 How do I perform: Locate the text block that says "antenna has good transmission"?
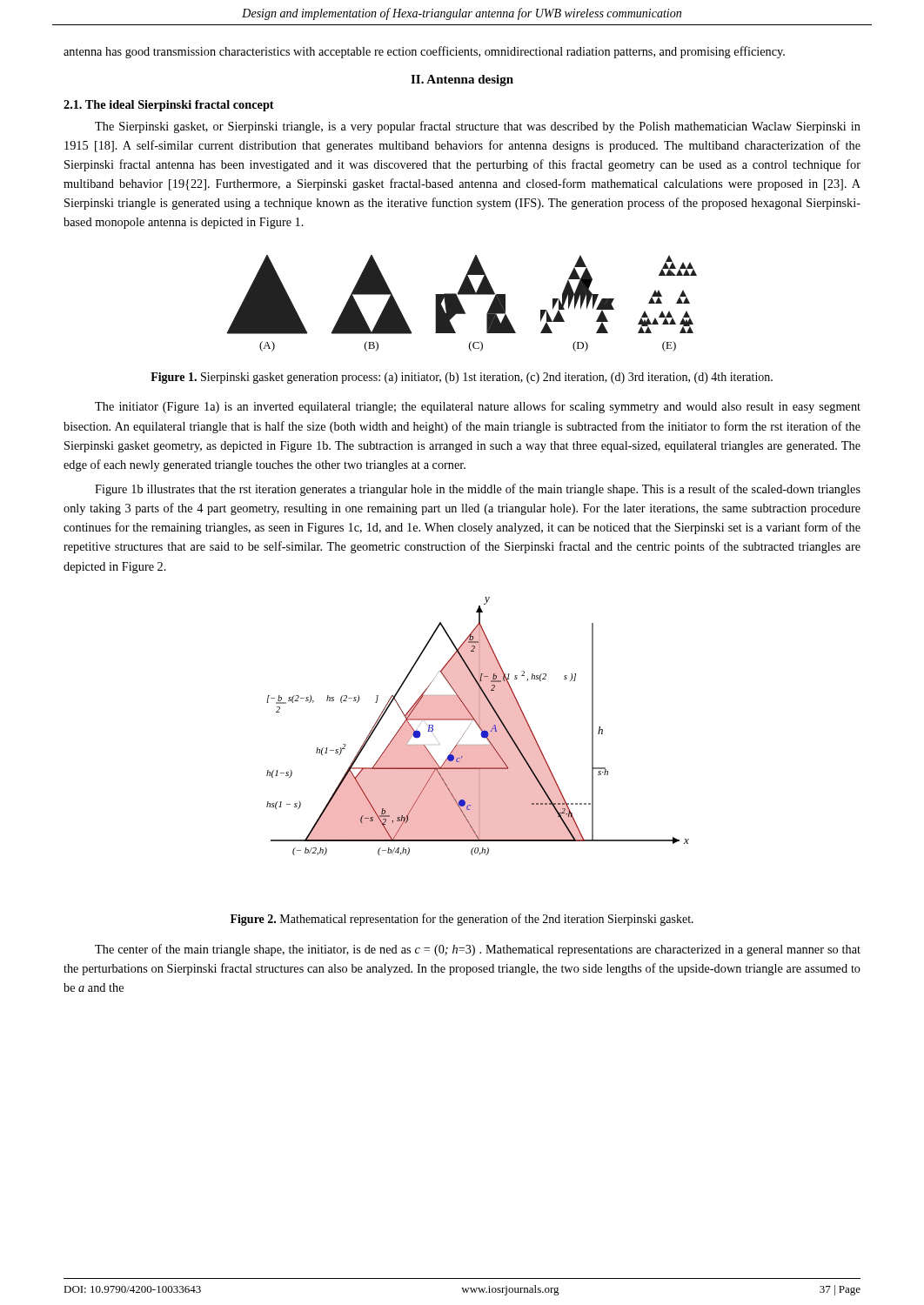(x=425, y=51)
